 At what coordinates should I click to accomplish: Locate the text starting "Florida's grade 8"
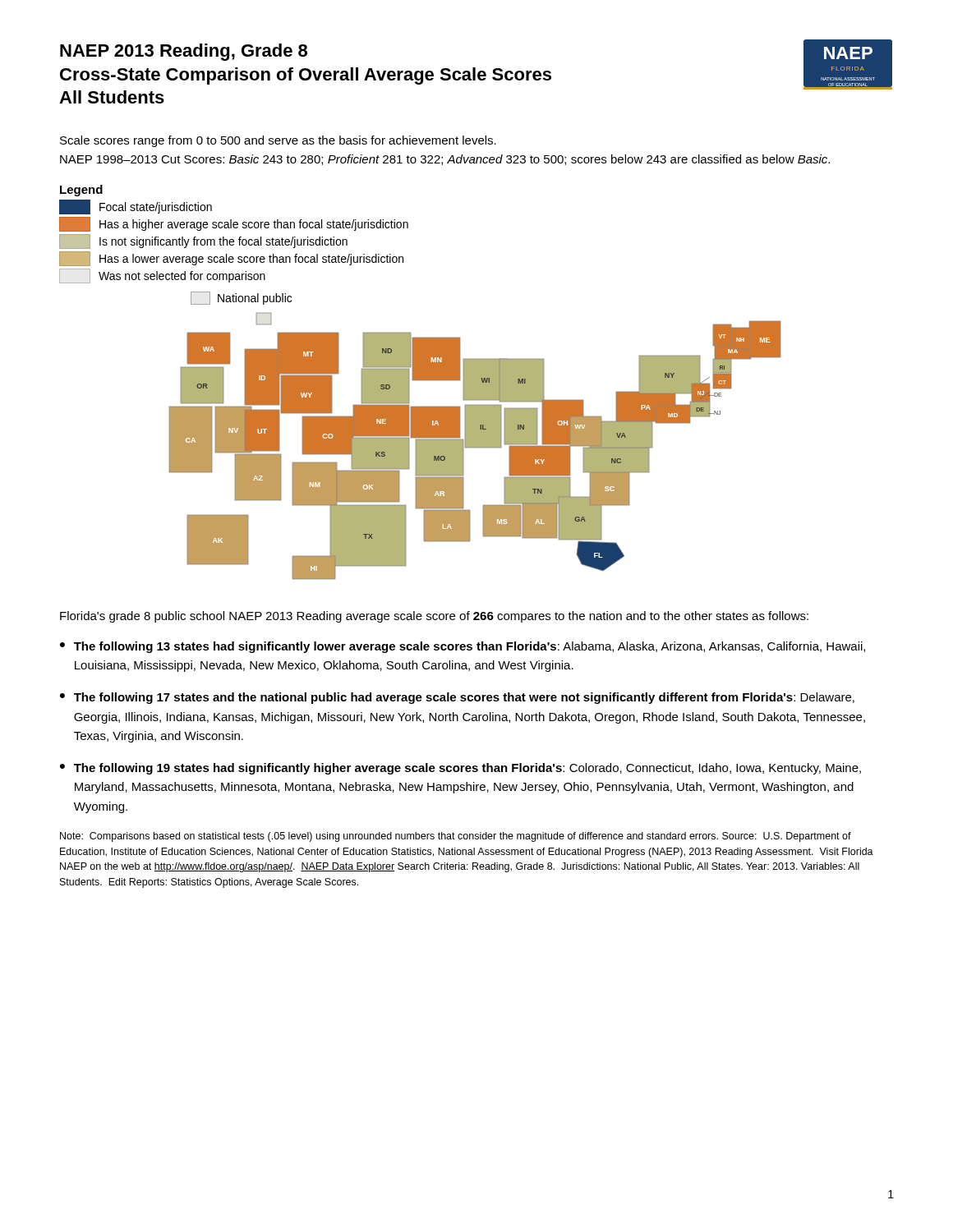coord(434,615)
